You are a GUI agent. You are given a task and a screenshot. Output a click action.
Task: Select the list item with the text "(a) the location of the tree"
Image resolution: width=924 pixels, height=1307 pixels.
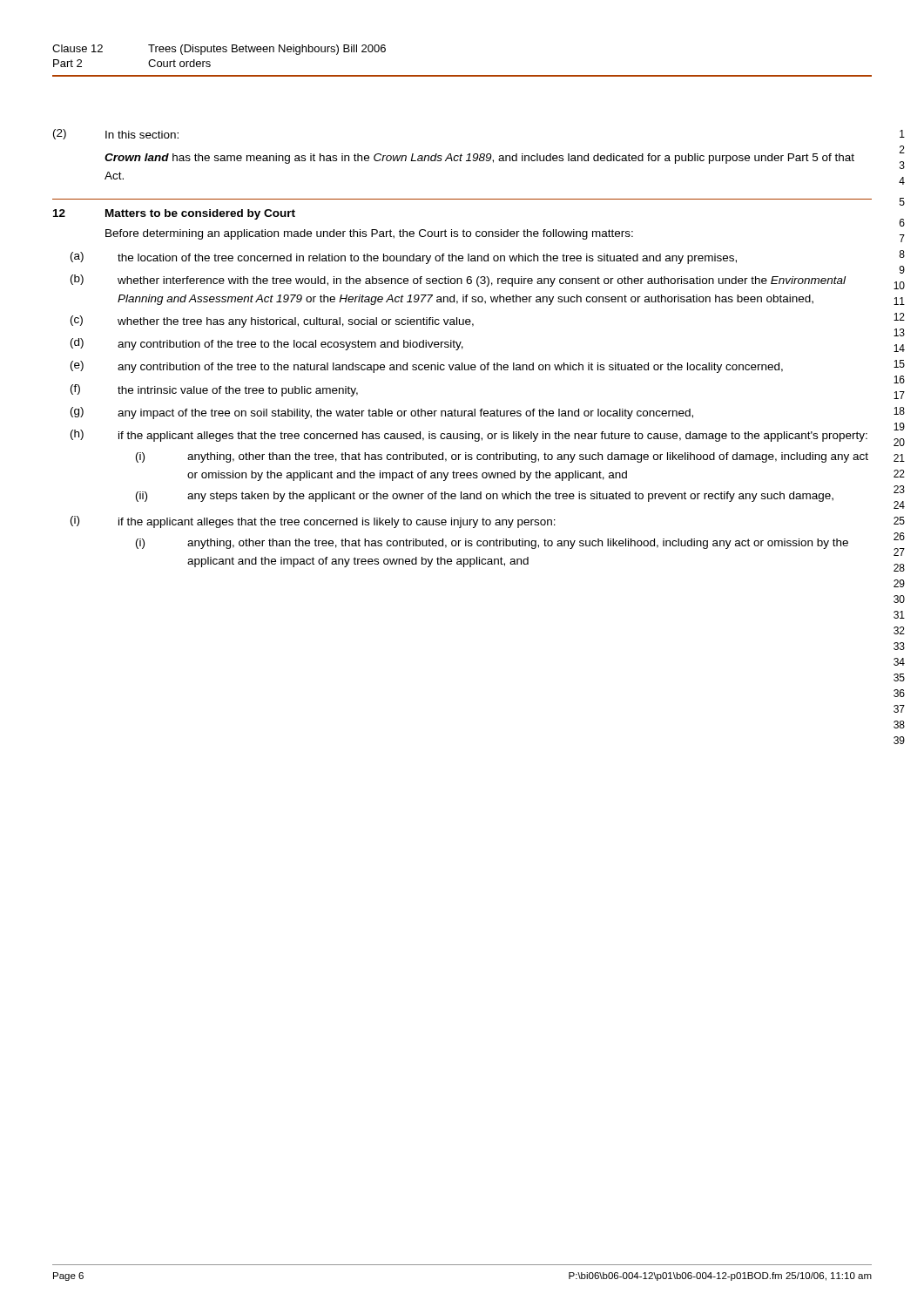(x=462, y=258)
